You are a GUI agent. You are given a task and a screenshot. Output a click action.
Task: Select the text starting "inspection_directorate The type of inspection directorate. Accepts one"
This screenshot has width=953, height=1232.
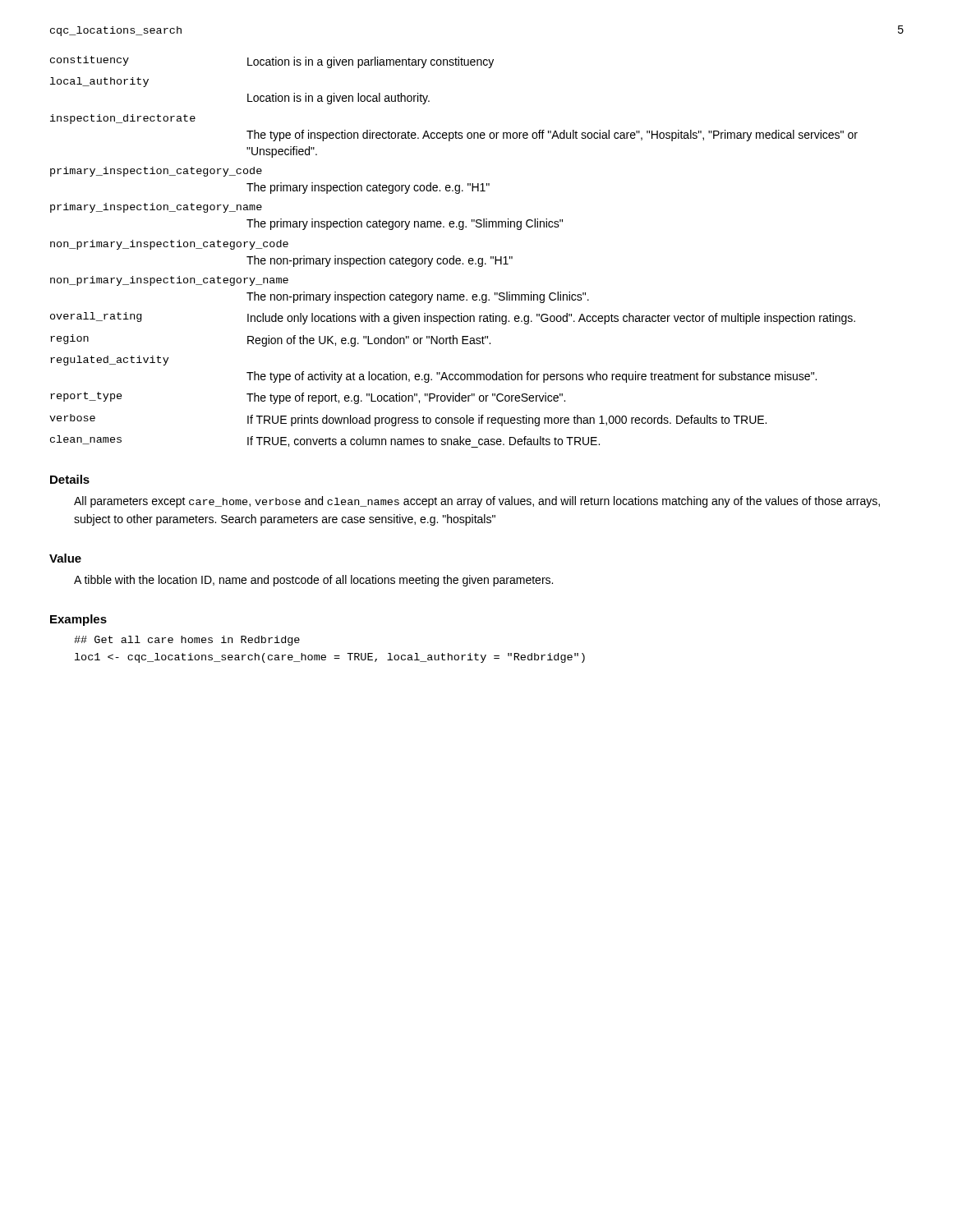(476, 135)
